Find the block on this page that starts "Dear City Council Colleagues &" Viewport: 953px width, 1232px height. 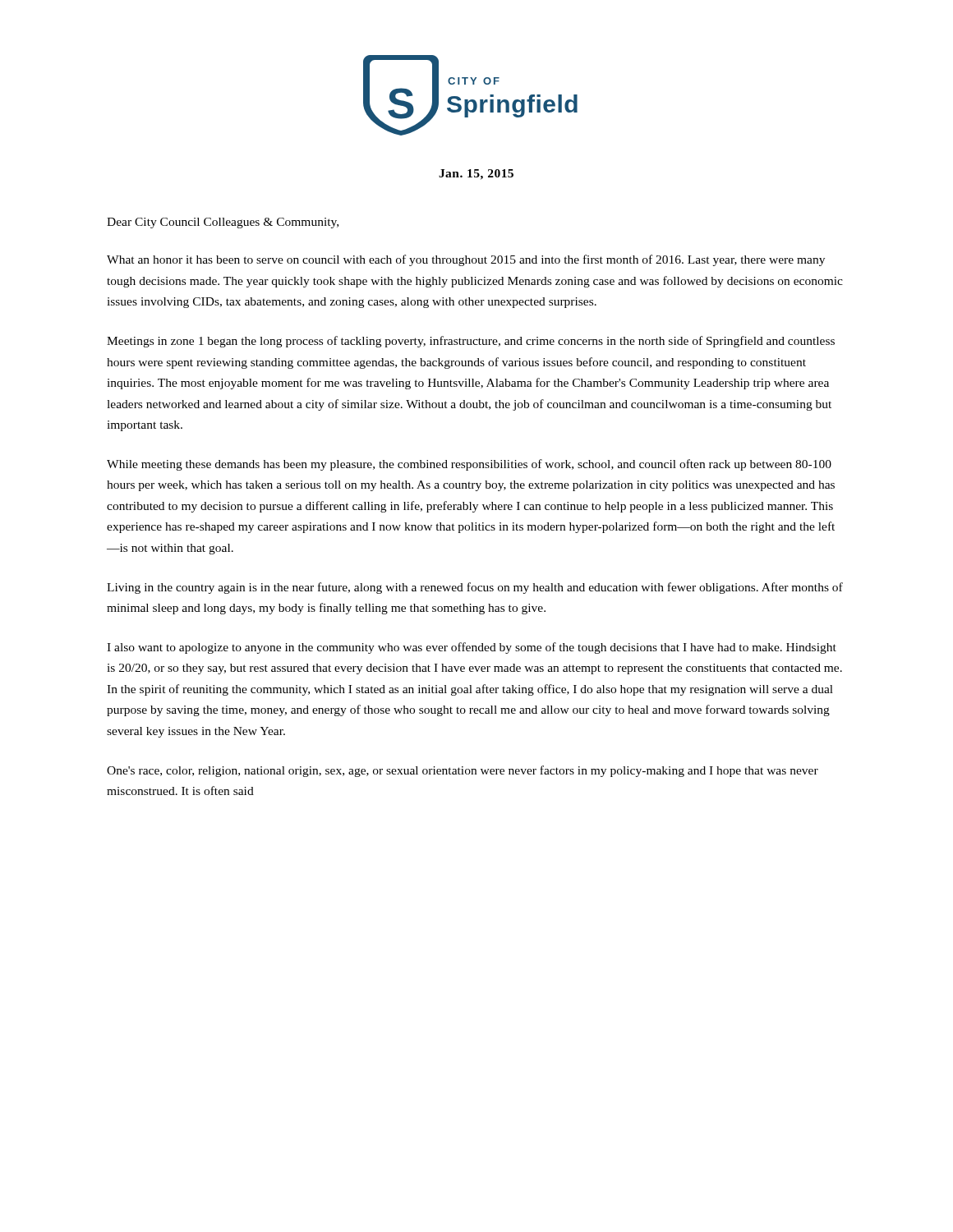point(223,221)
